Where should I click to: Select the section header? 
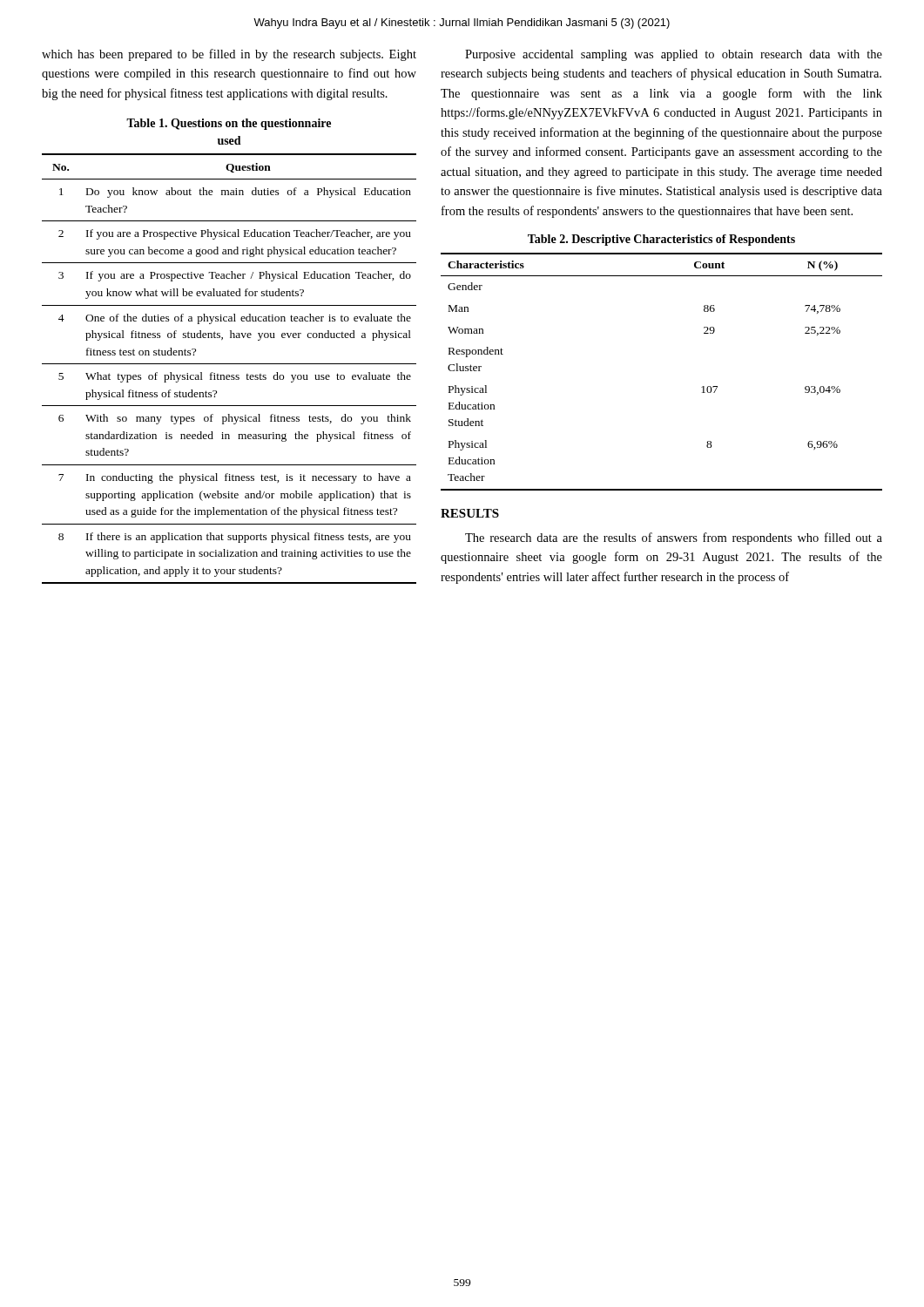pyautogui.click(x=470, y=513)
